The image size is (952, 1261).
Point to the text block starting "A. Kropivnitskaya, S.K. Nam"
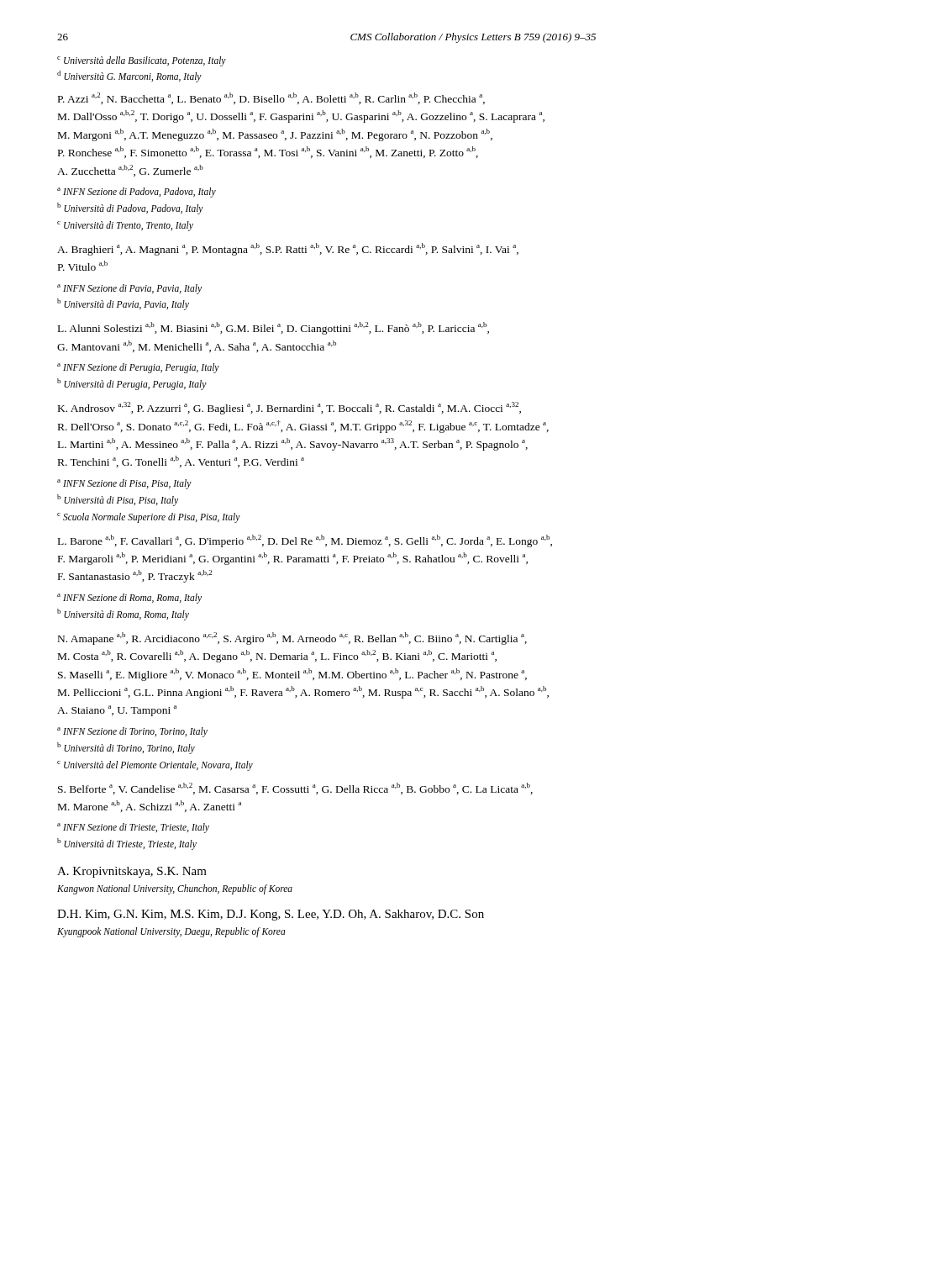click(x=132, y=871)
